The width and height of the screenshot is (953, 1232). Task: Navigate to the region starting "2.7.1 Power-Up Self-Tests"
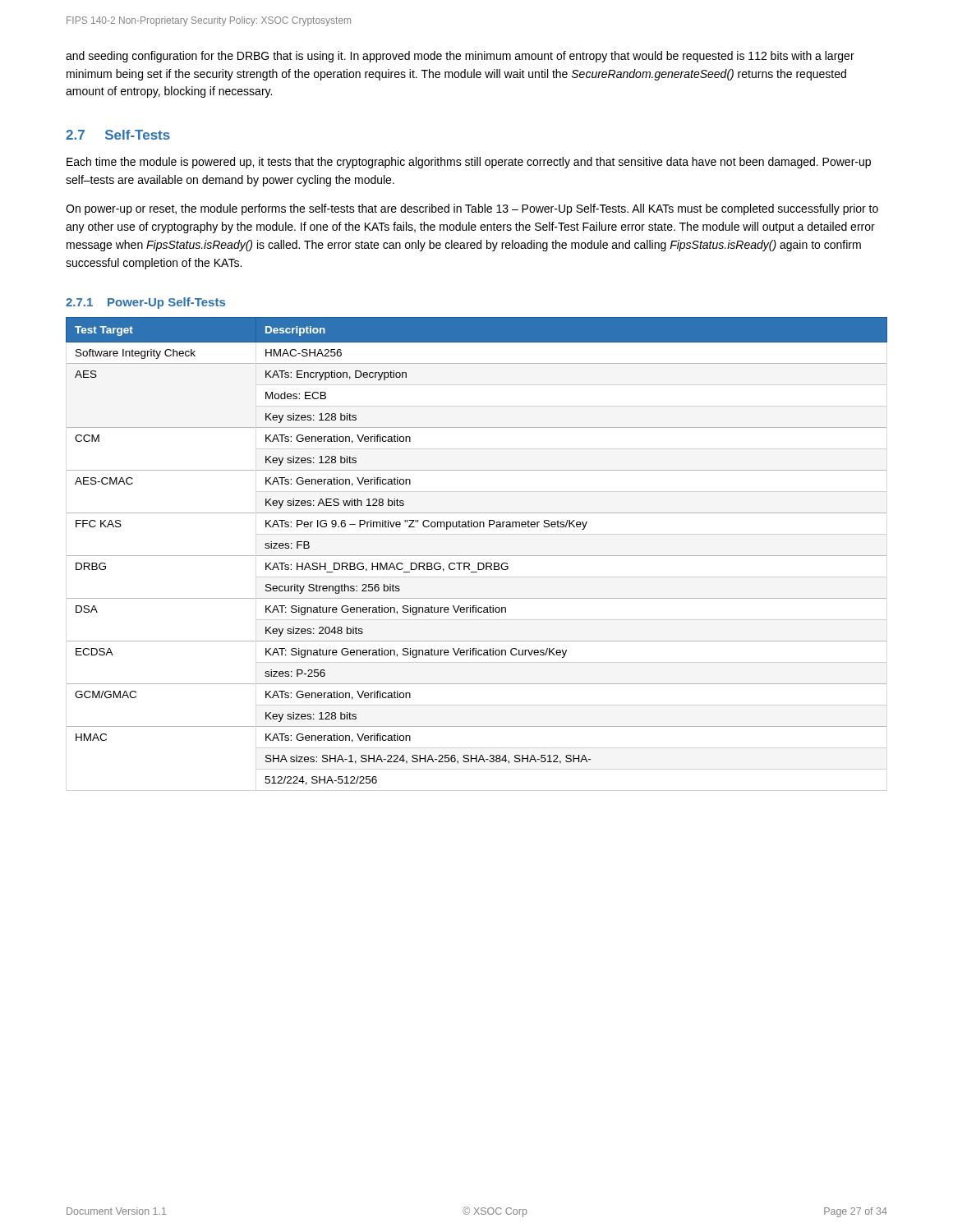(146, 302)
